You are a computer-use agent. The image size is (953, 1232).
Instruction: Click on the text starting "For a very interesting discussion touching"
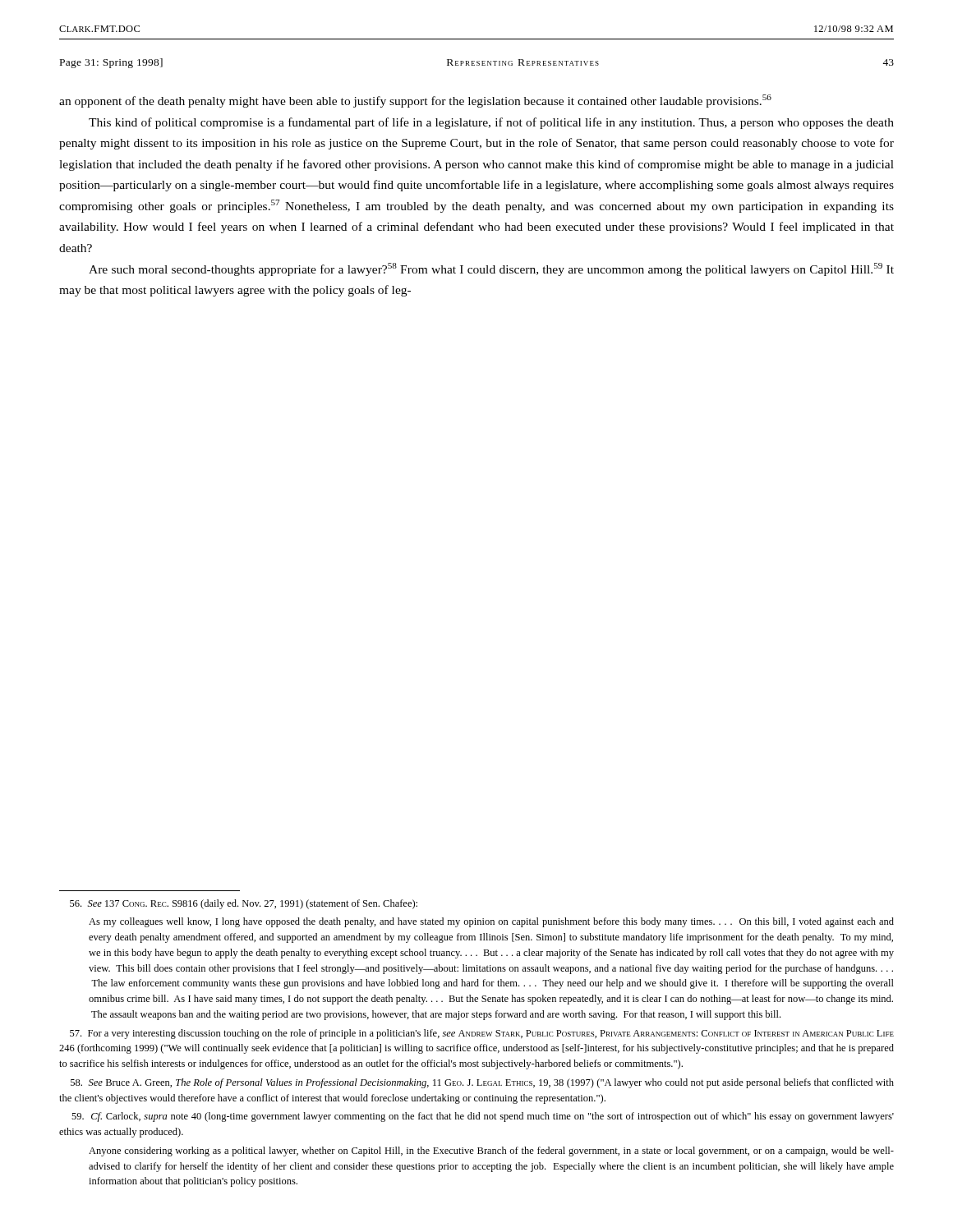[476, 1048]
